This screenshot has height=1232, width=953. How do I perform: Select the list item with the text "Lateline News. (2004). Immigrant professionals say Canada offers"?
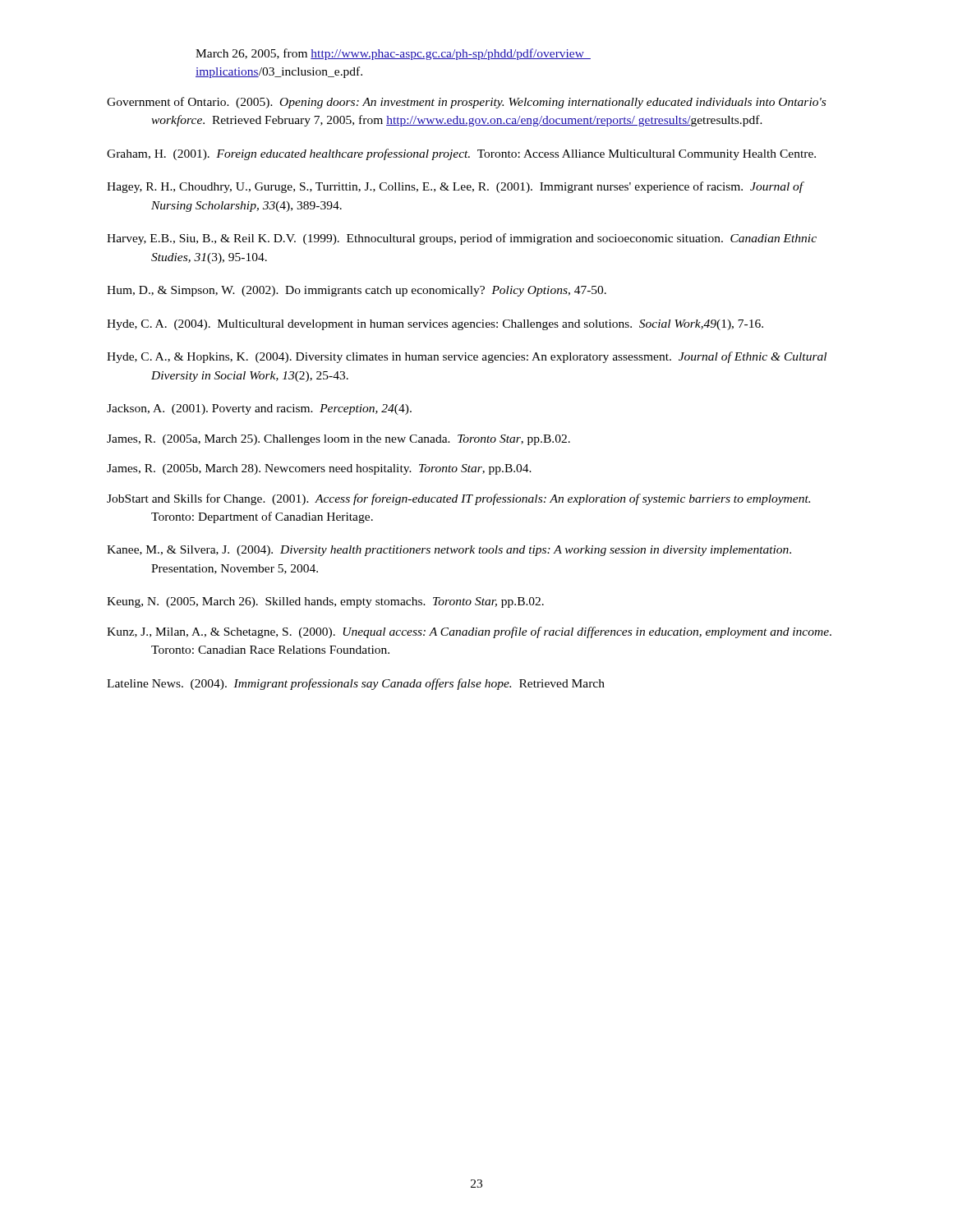(356, 683)
